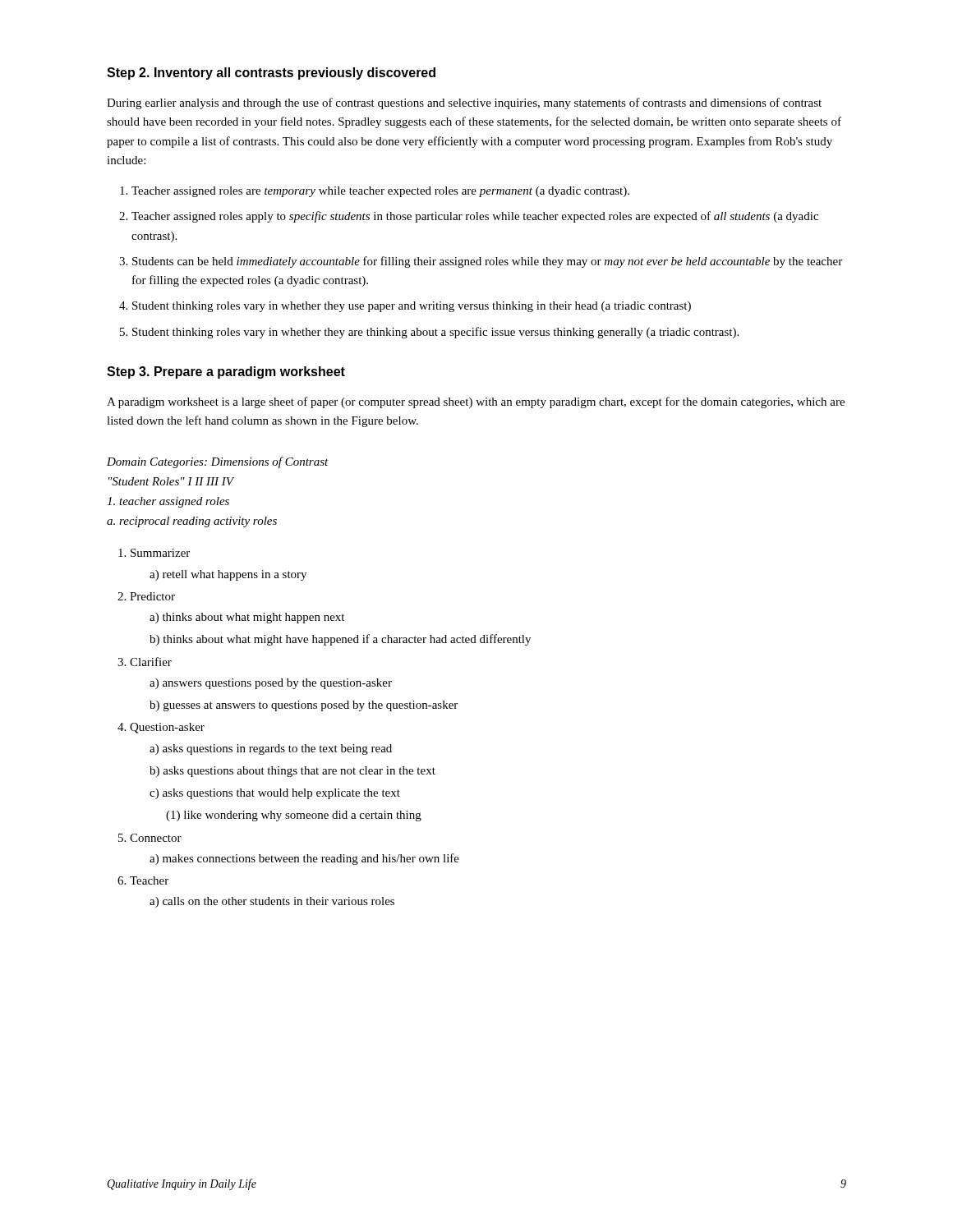Click the passage that begins "Teacher assigned roles are"
The image size is (953, 1232).
(381, 191)
